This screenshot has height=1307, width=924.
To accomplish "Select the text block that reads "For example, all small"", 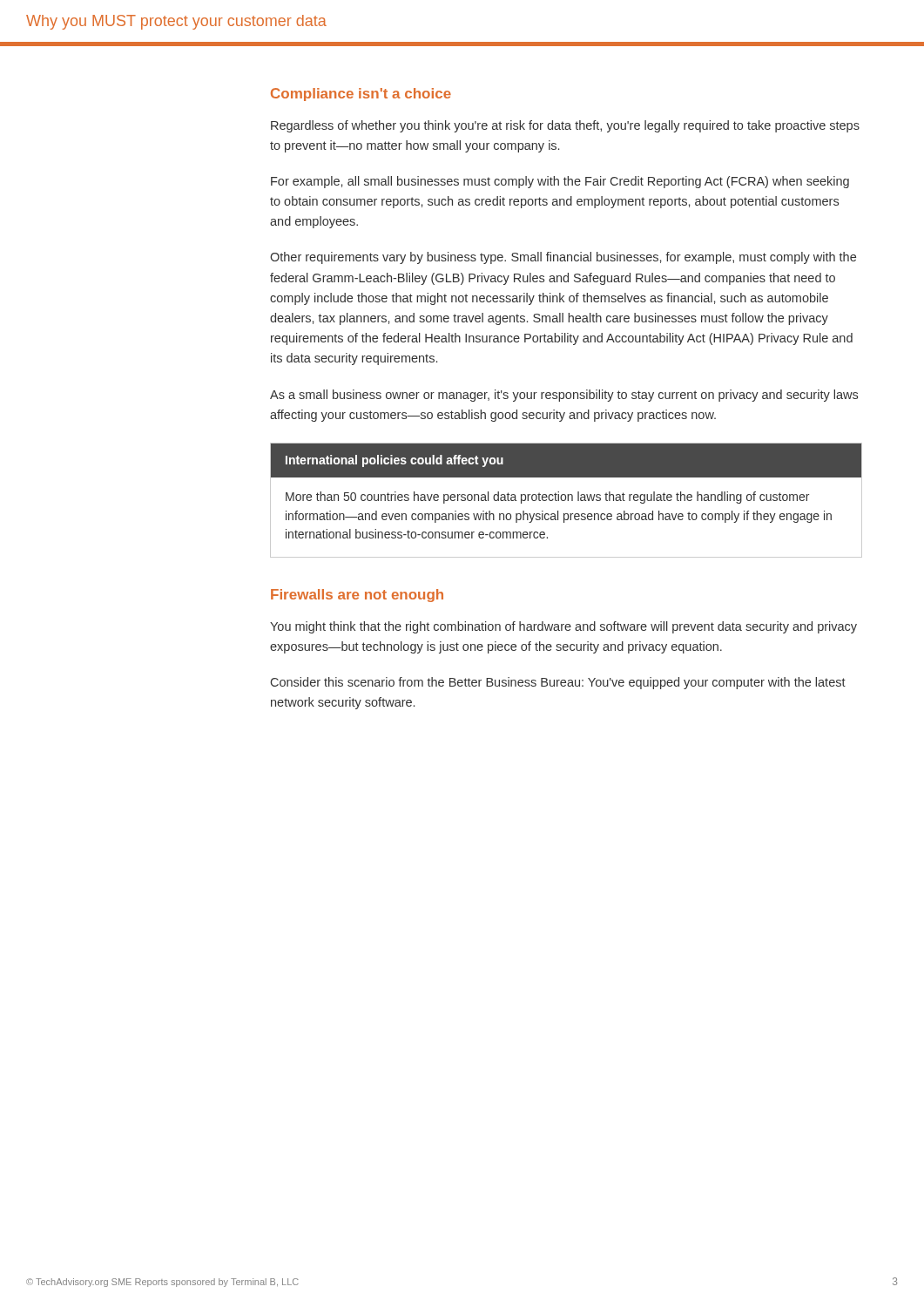I will point(560,201).
